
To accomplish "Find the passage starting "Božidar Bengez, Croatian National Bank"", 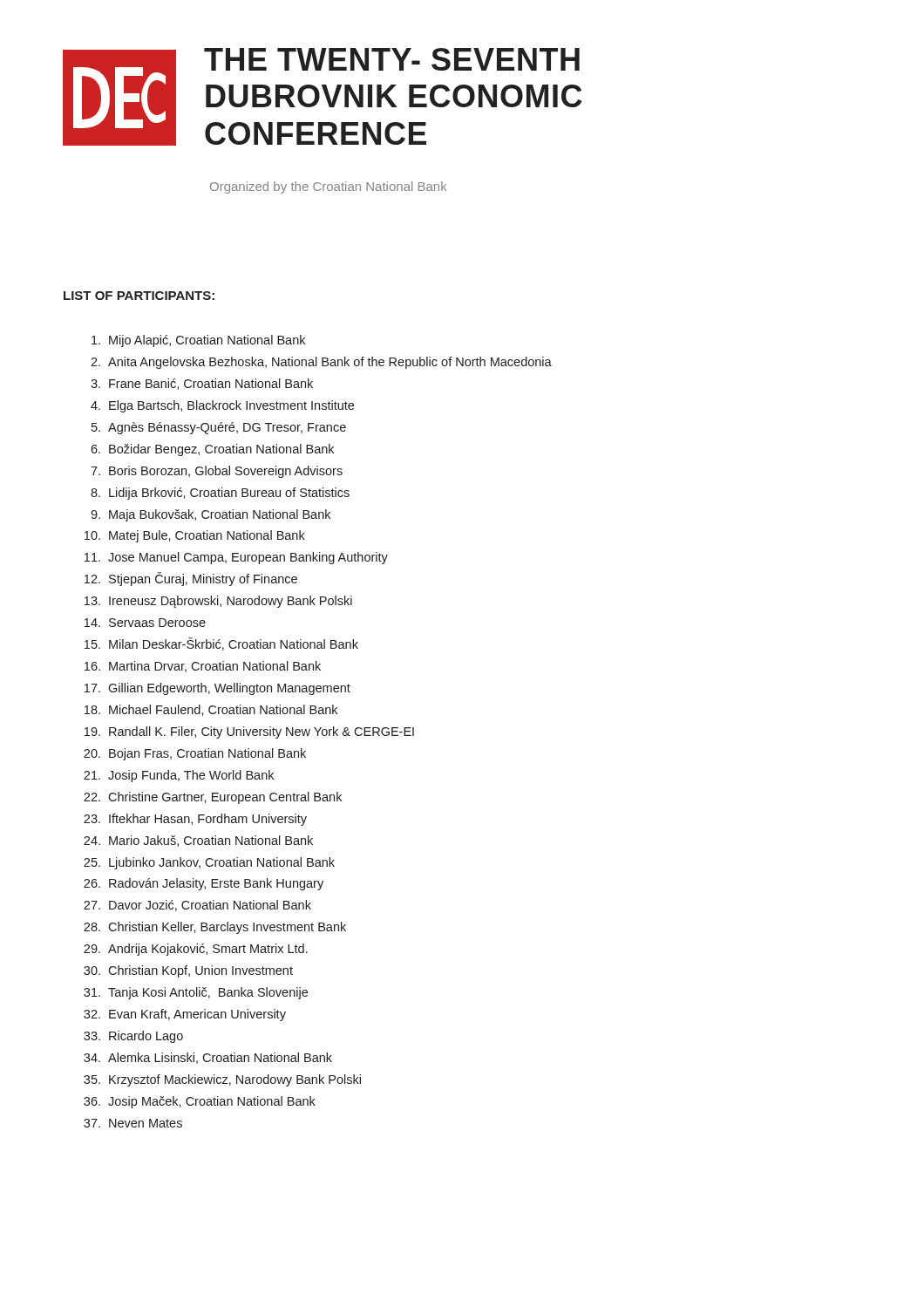I will click(221, 449).
